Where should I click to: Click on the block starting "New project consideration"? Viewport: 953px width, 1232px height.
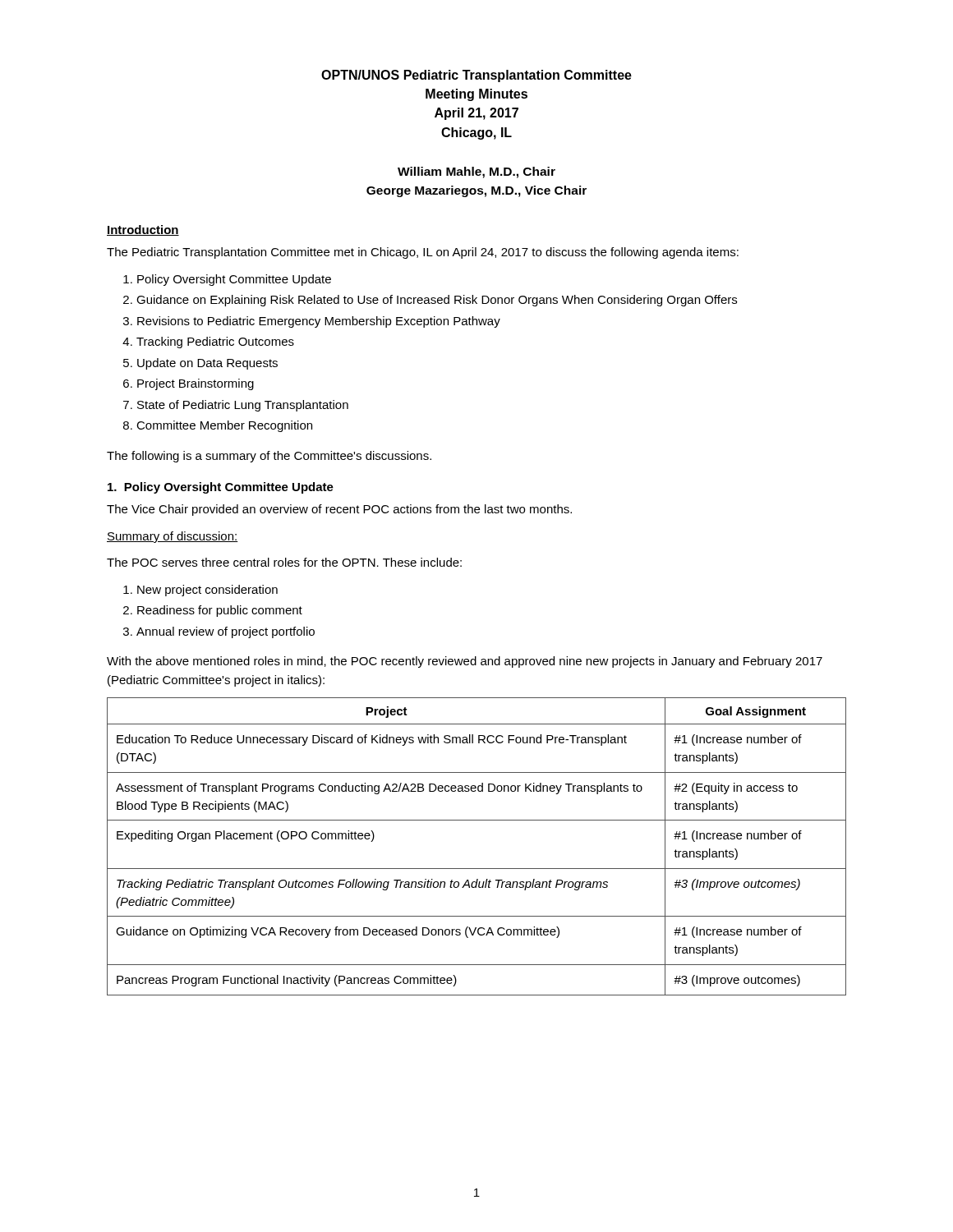pyautogui.click(x=207, y=589)
